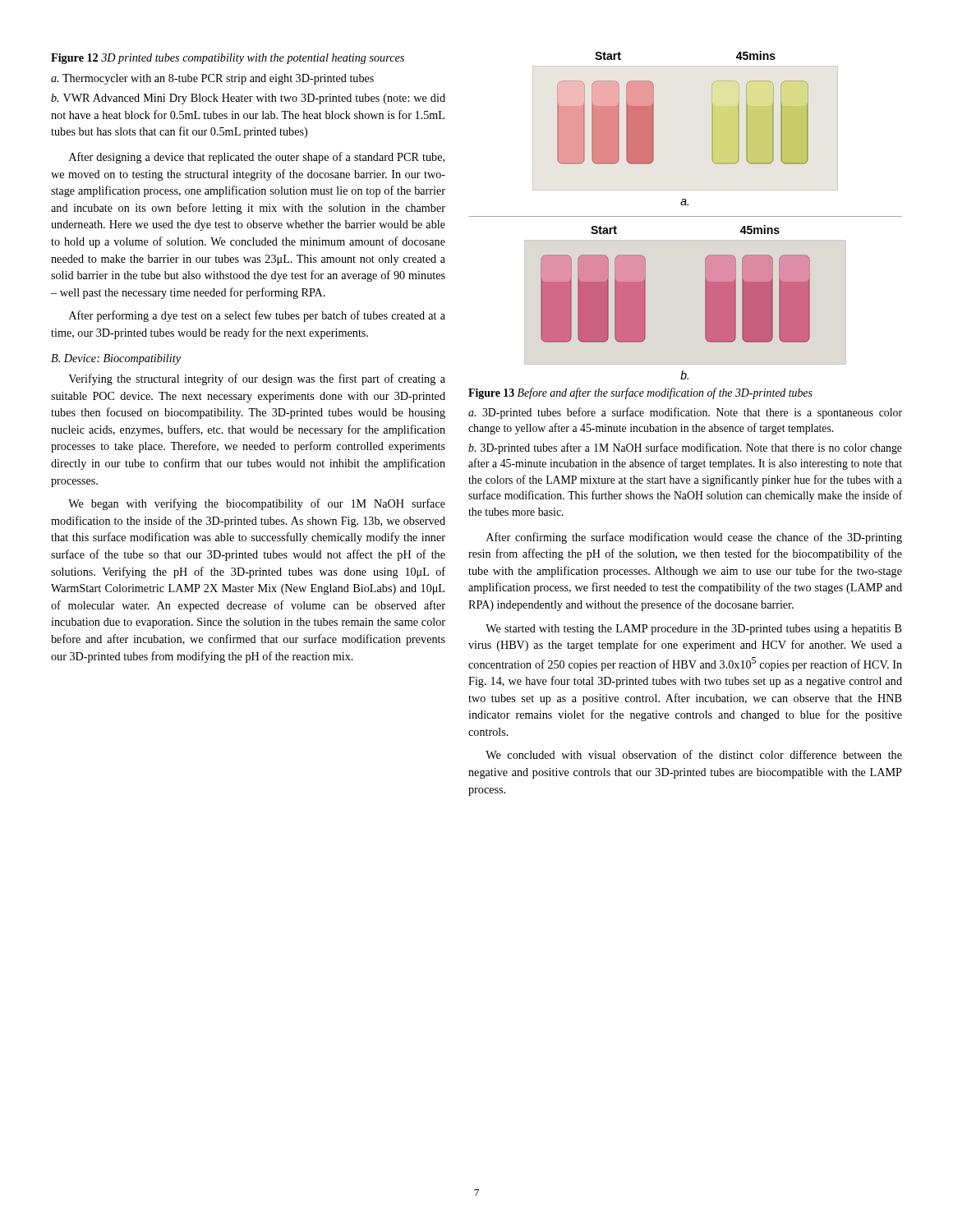Navigate to the element starting "After performing a dye test on a select"
Image resolution: width=953 pixels, height=1232 pixels.
click(x=248, y=324)
